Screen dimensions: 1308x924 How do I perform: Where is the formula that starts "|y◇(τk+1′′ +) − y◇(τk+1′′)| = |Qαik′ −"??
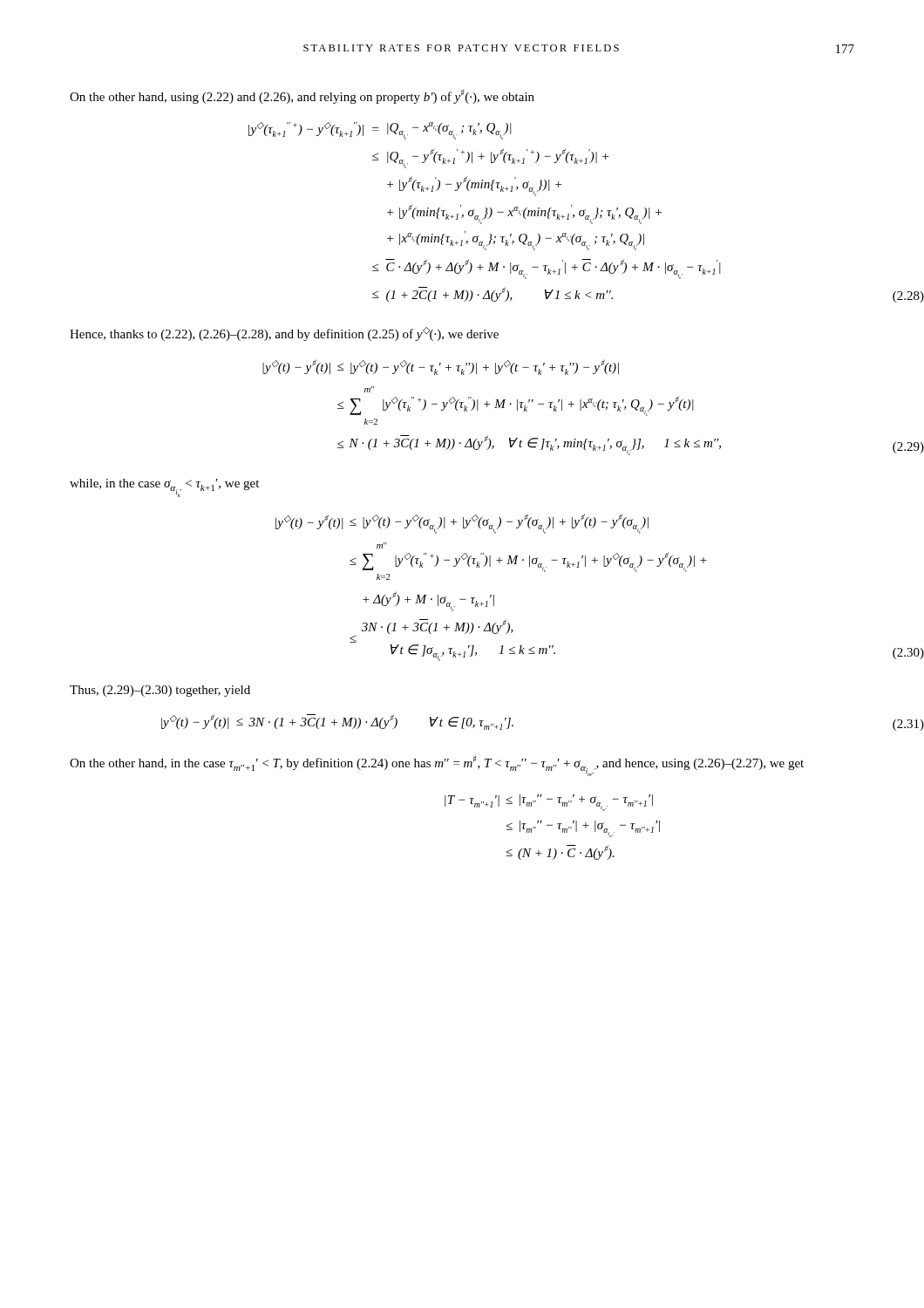(x=471, y=212)
